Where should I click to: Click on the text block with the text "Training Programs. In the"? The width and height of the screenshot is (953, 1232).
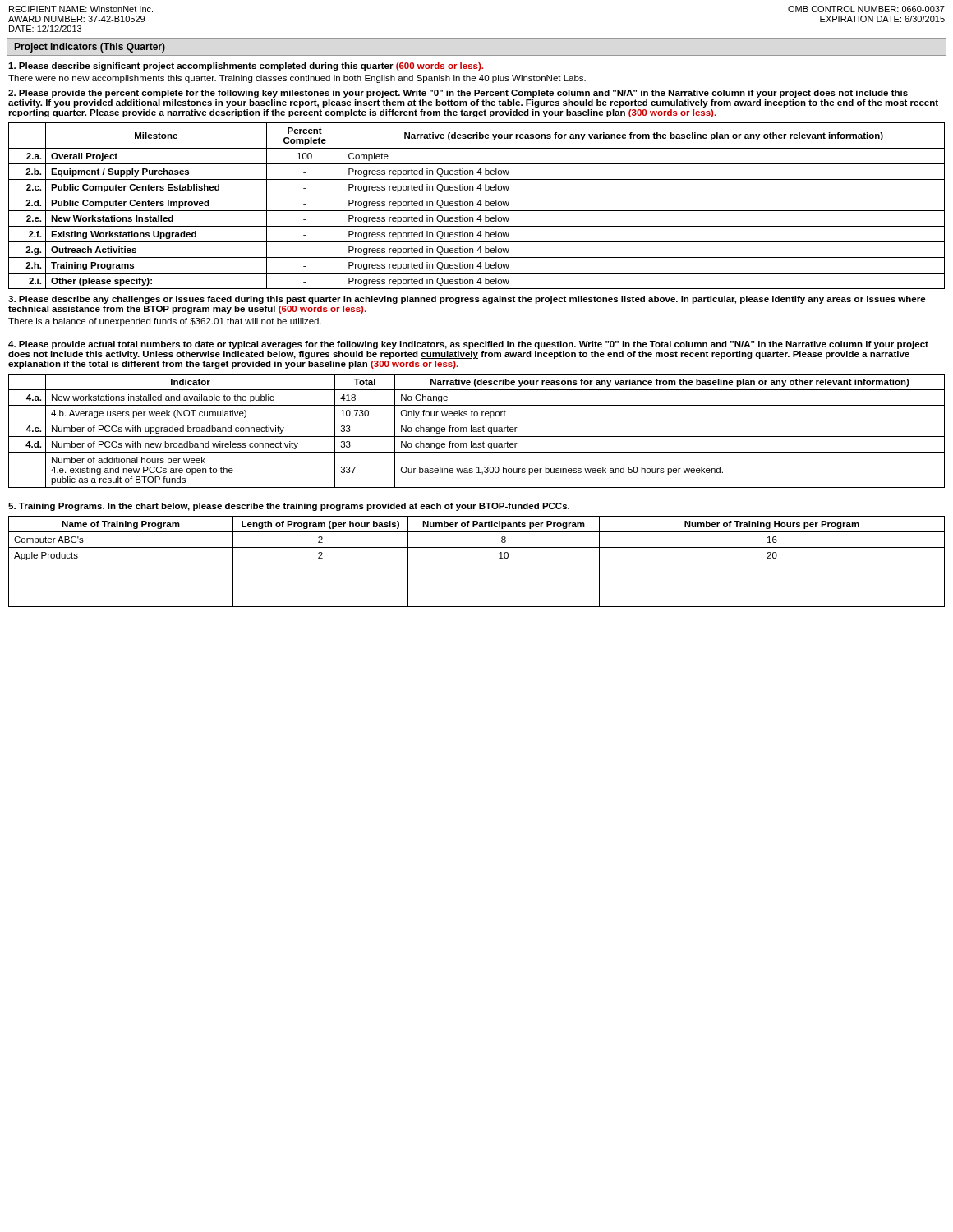point(476,506)
